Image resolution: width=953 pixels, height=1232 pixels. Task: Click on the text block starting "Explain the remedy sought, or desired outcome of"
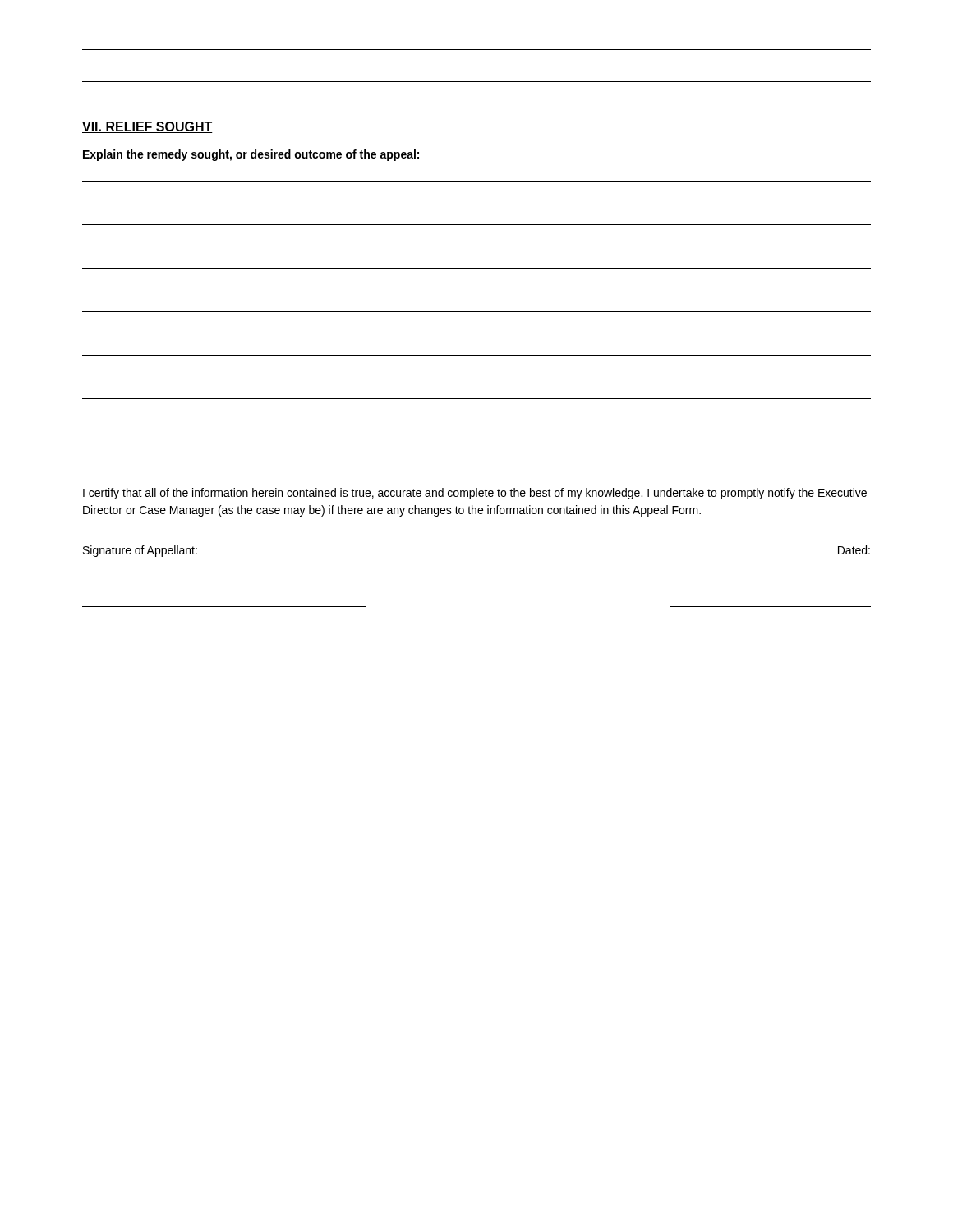click(x=251, y=154)
